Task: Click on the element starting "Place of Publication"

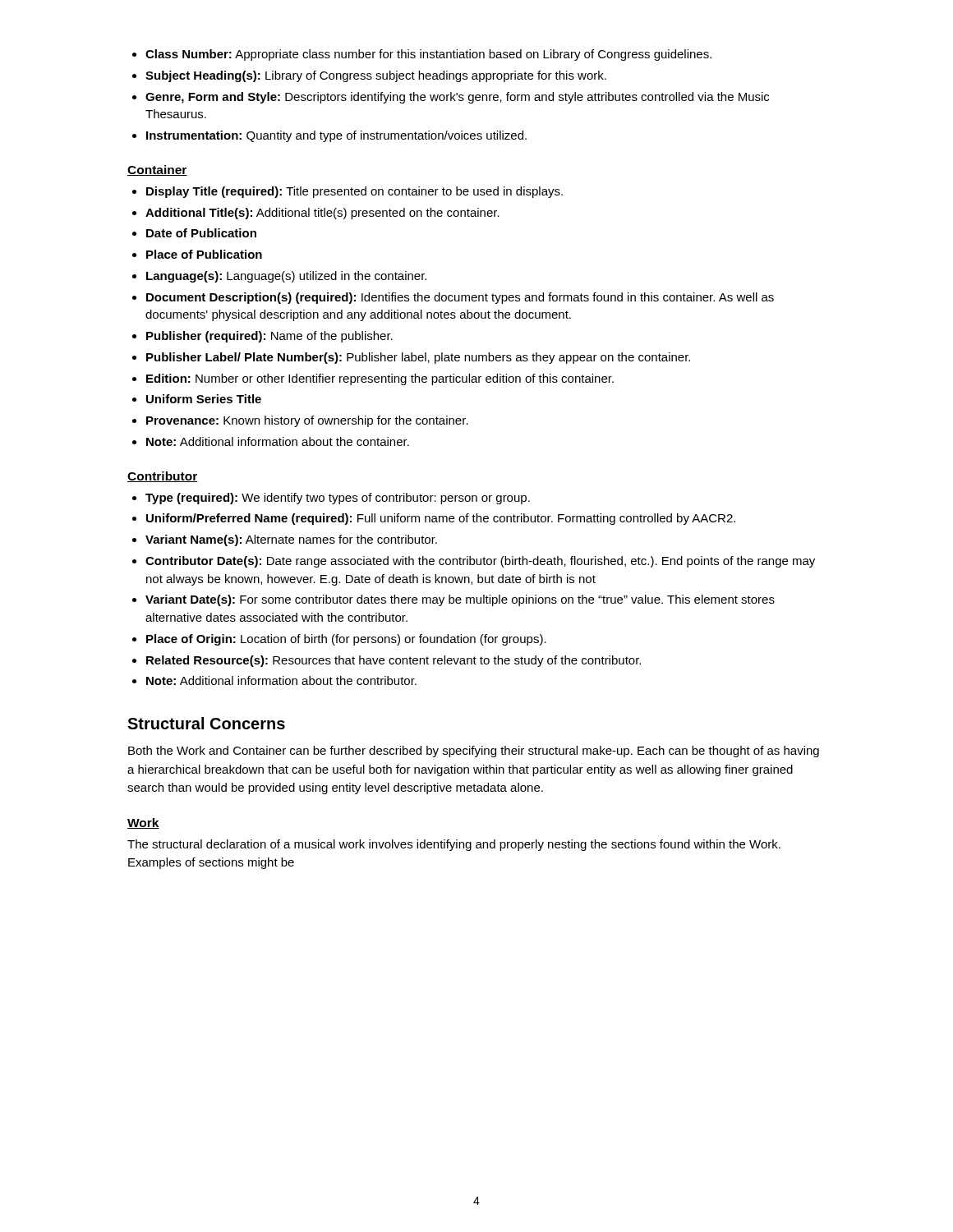Action: click(x=204, y=254)
